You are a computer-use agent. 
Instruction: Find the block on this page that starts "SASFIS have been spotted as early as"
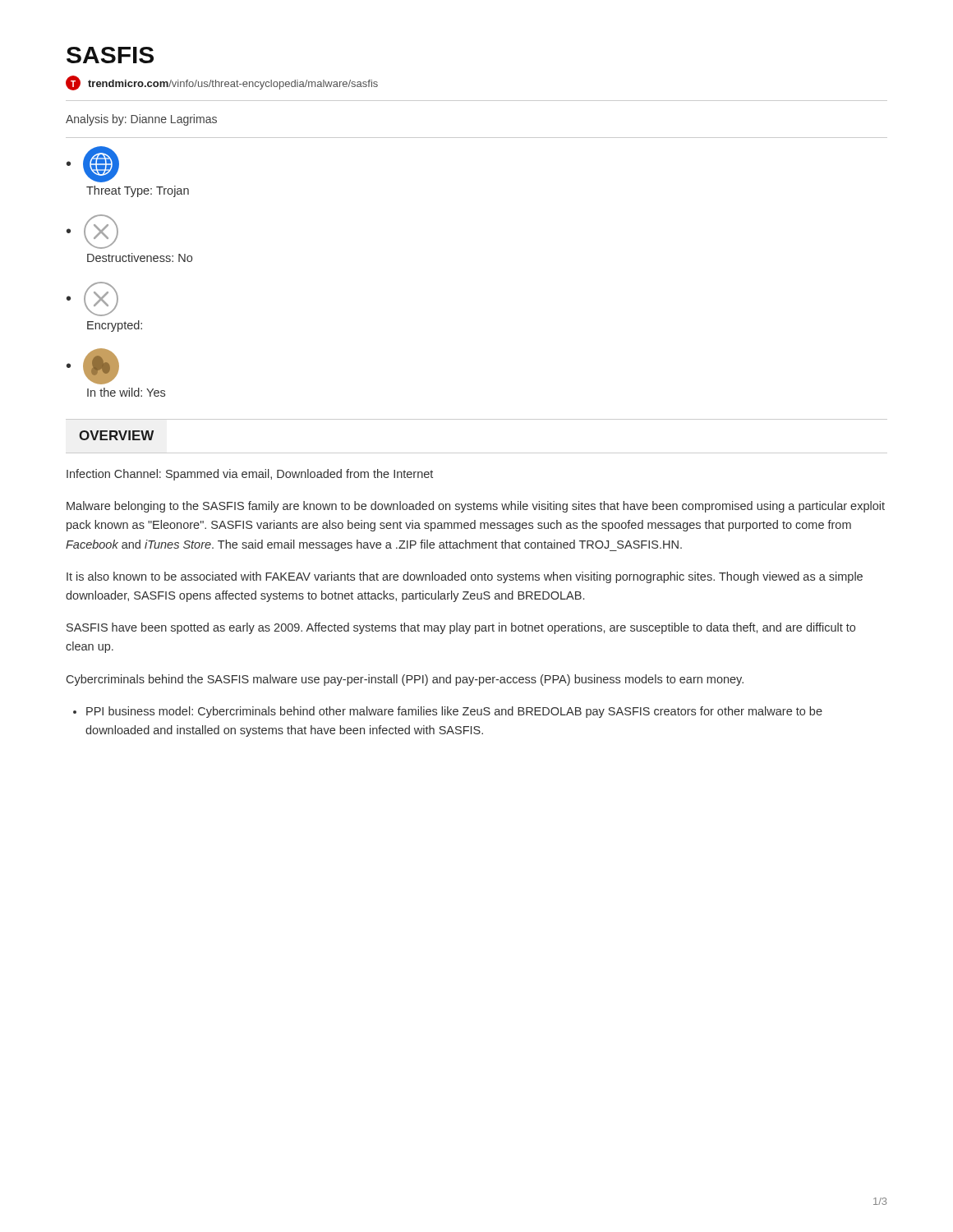[461, 637]
